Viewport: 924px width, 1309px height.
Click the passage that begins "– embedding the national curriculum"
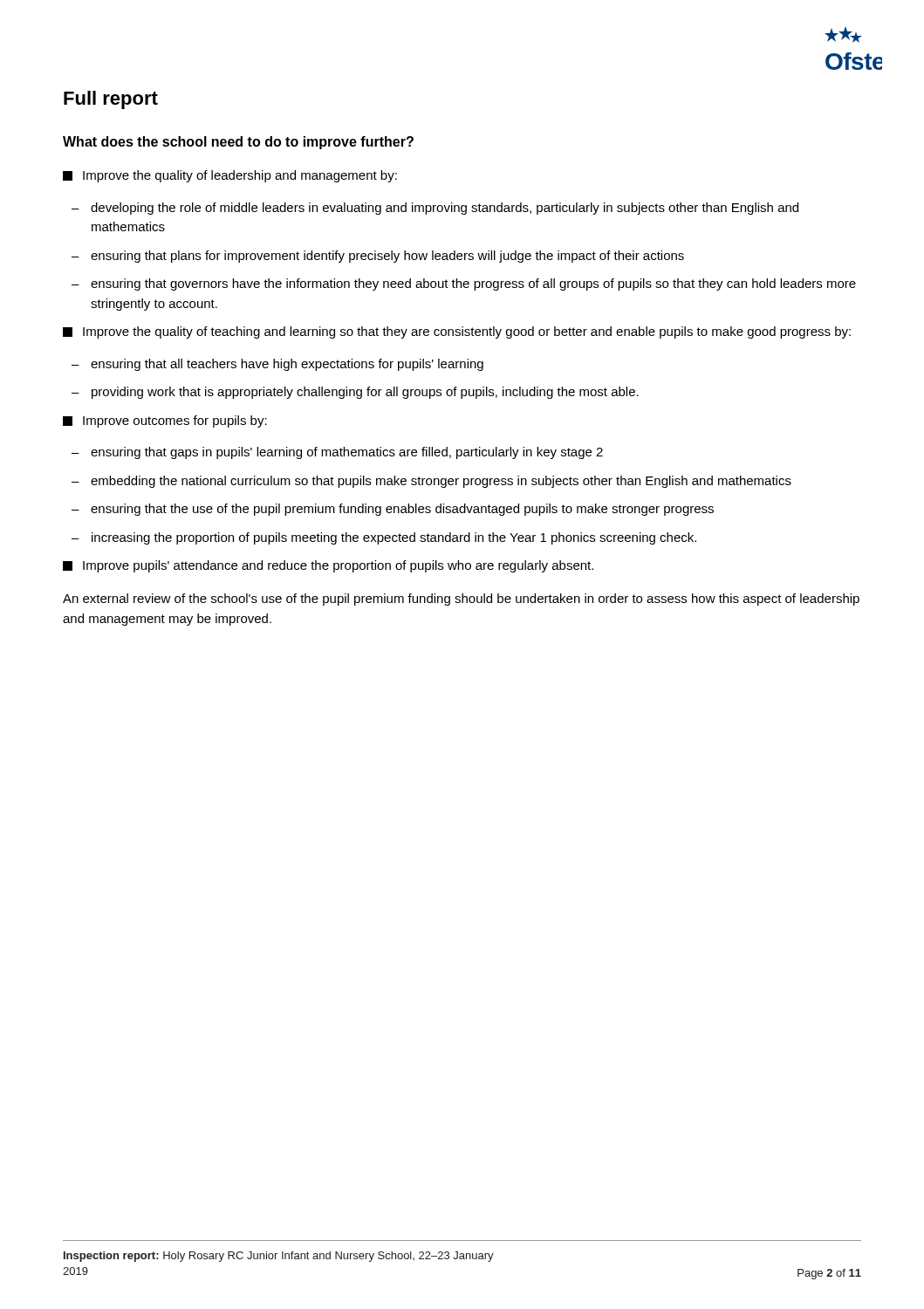[466, 481]
